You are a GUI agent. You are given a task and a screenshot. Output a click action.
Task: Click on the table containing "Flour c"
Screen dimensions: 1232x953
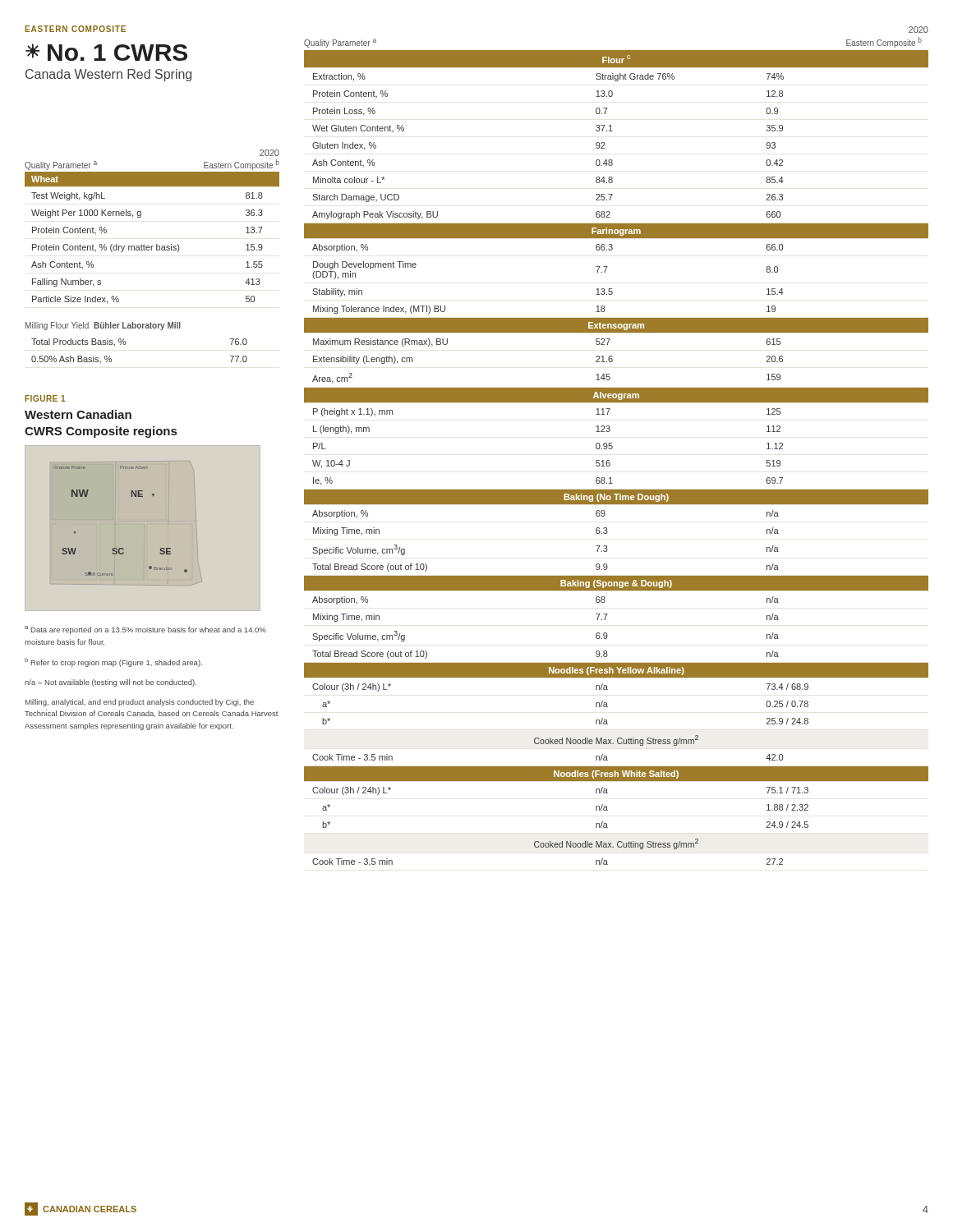pyautogui.click(x=616, y=460)
